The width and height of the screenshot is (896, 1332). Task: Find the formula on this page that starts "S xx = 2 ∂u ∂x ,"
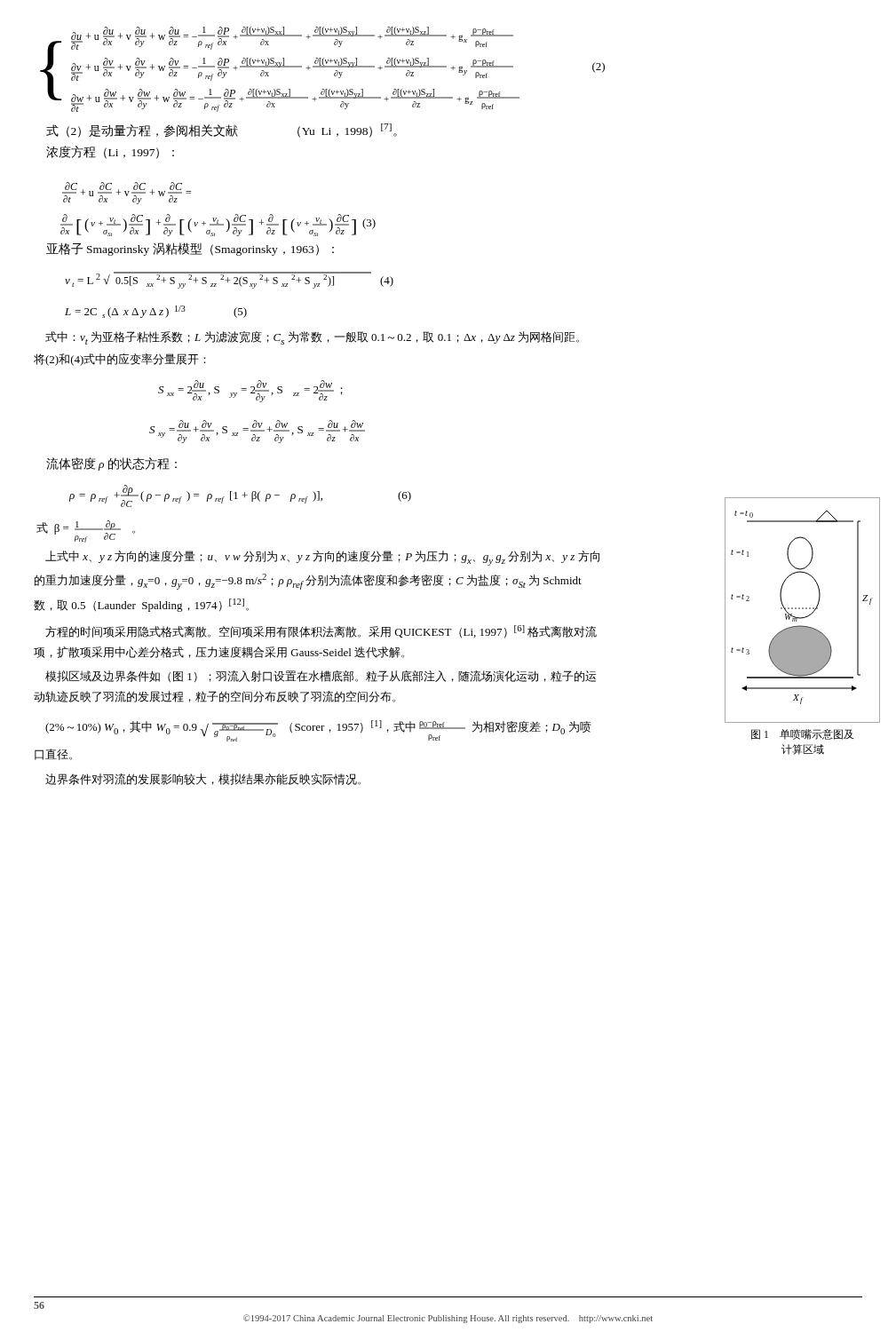(x=345, y=389)
